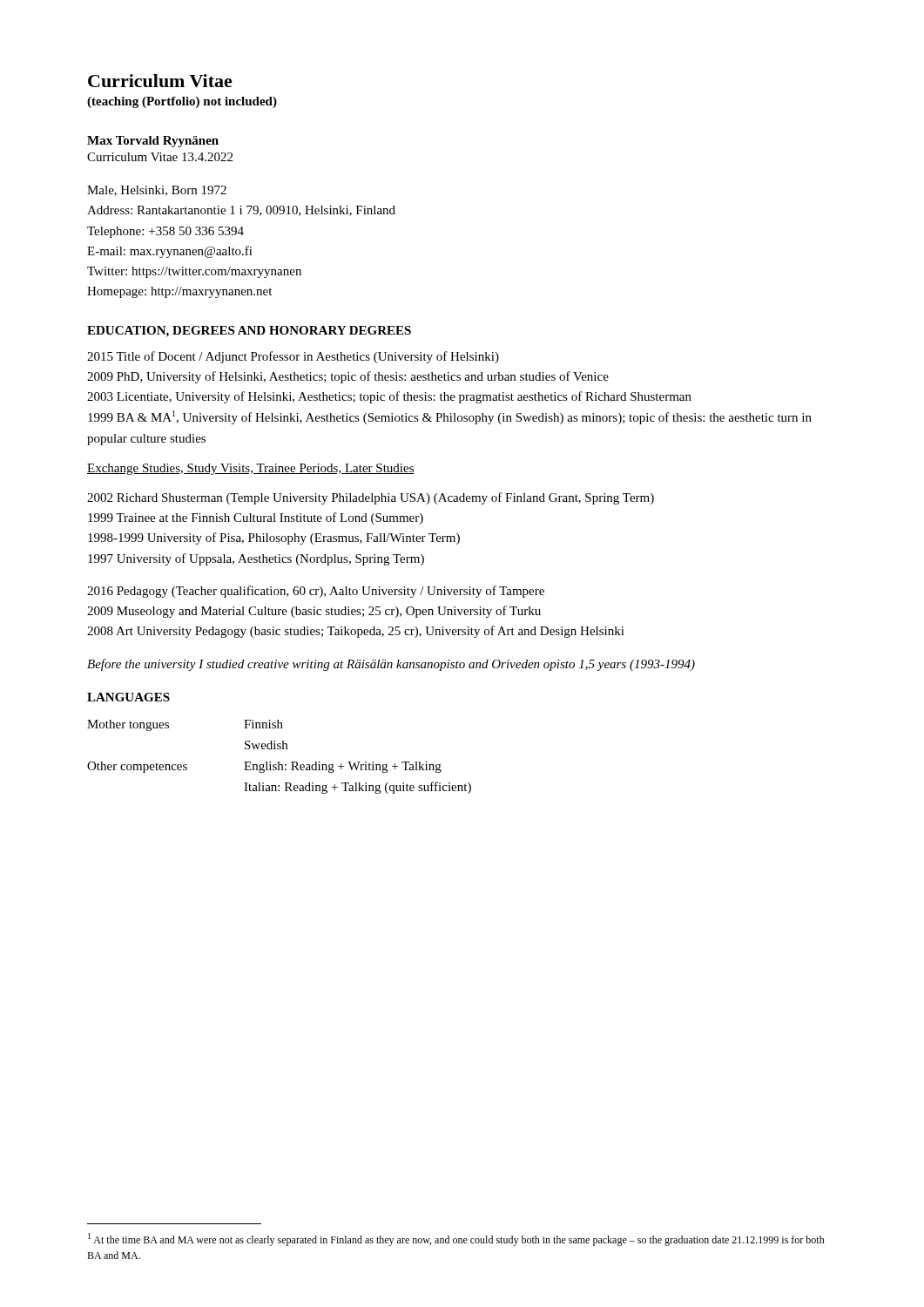Locate the table with the text "English: Reading + Writing +"
The image size is (924, 1307).
462,755
